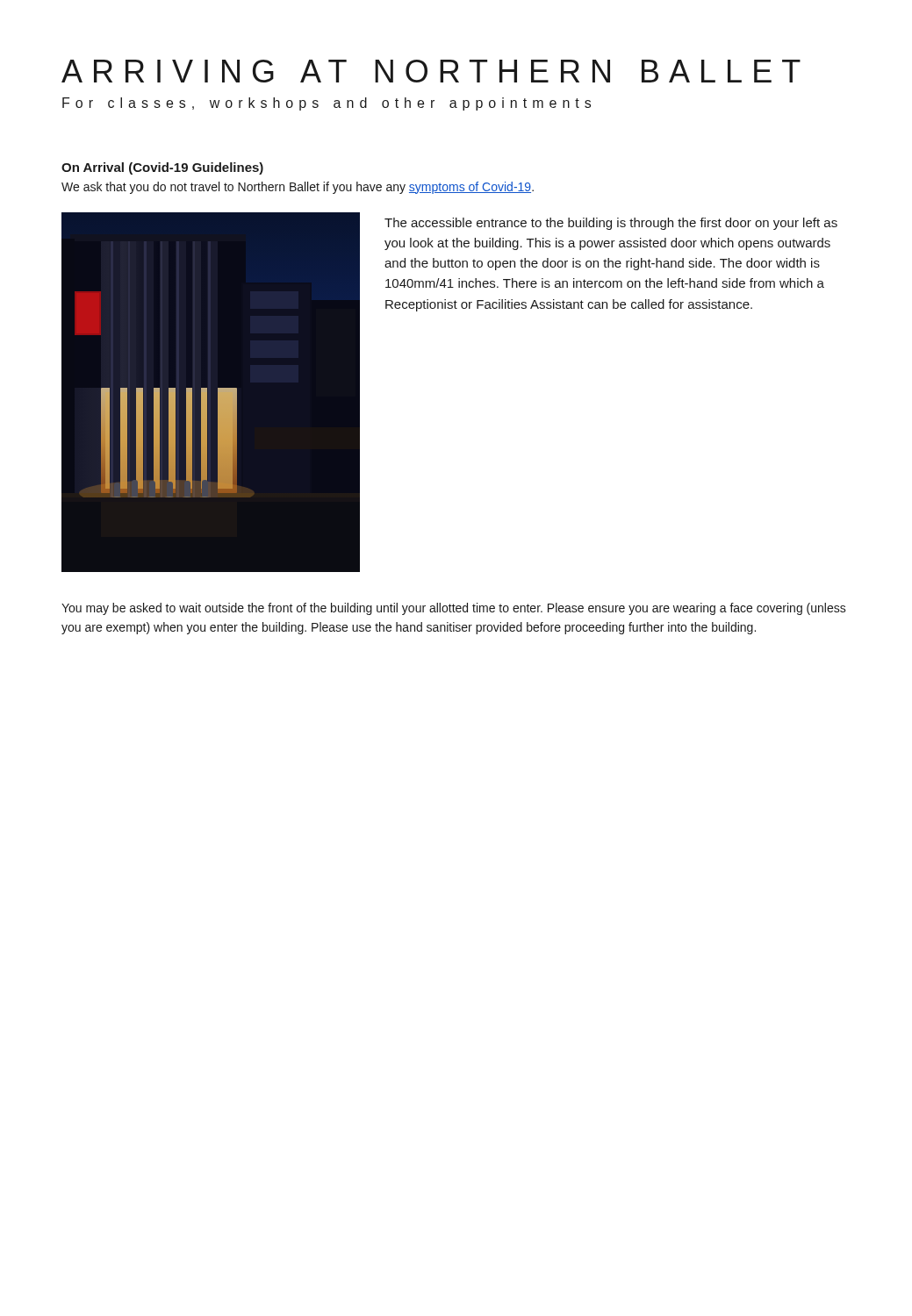The height and width of the screenshot is (1316, 912).
Task: Click on the photo
Action: [x=211, y=392]
